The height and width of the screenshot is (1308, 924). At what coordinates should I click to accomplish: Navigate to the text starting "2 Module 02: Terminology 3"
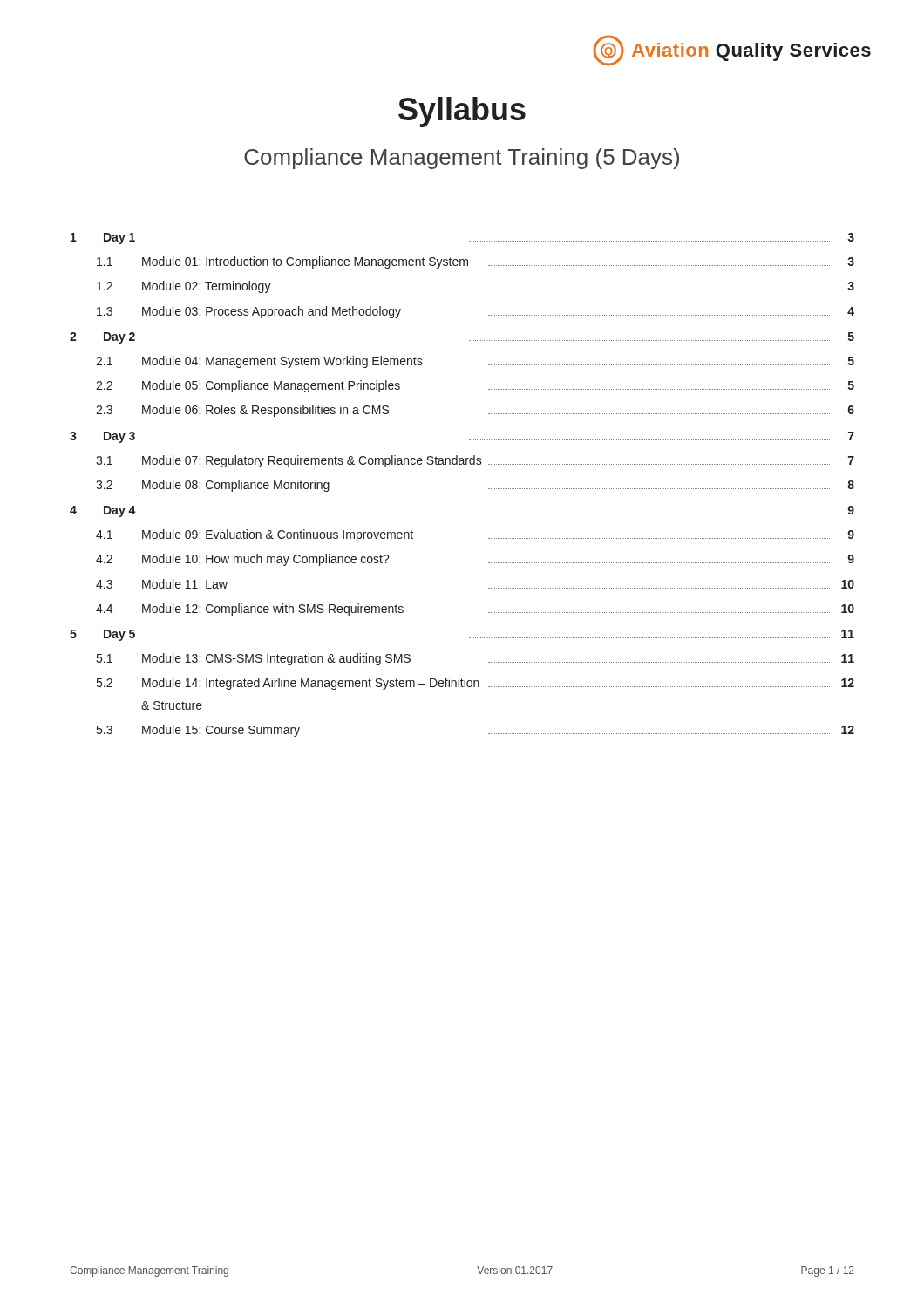tap(211, 286)
